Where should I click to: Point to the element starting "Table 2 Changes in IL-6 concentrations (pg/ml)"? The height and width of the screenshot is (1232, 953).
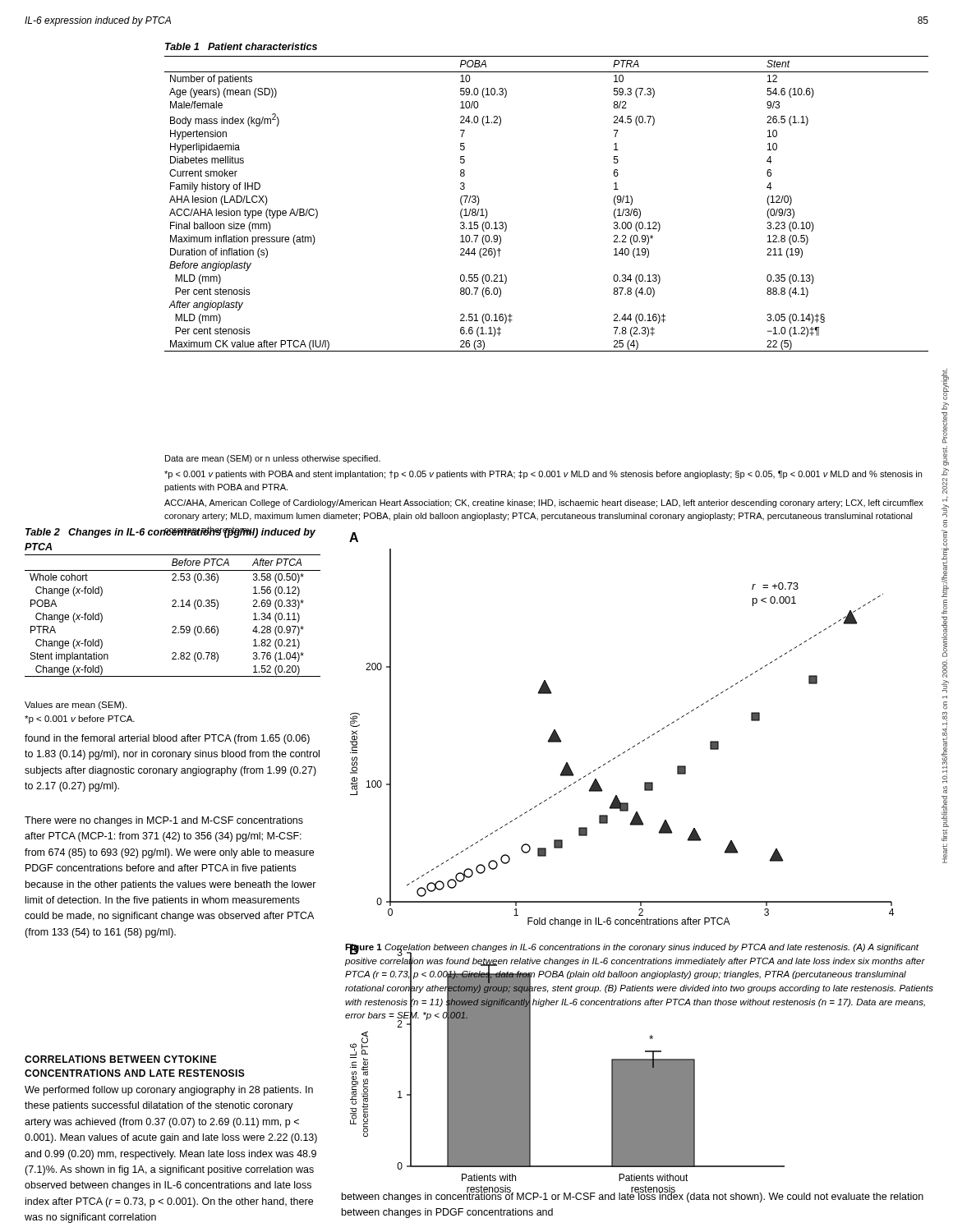point(170,539)
